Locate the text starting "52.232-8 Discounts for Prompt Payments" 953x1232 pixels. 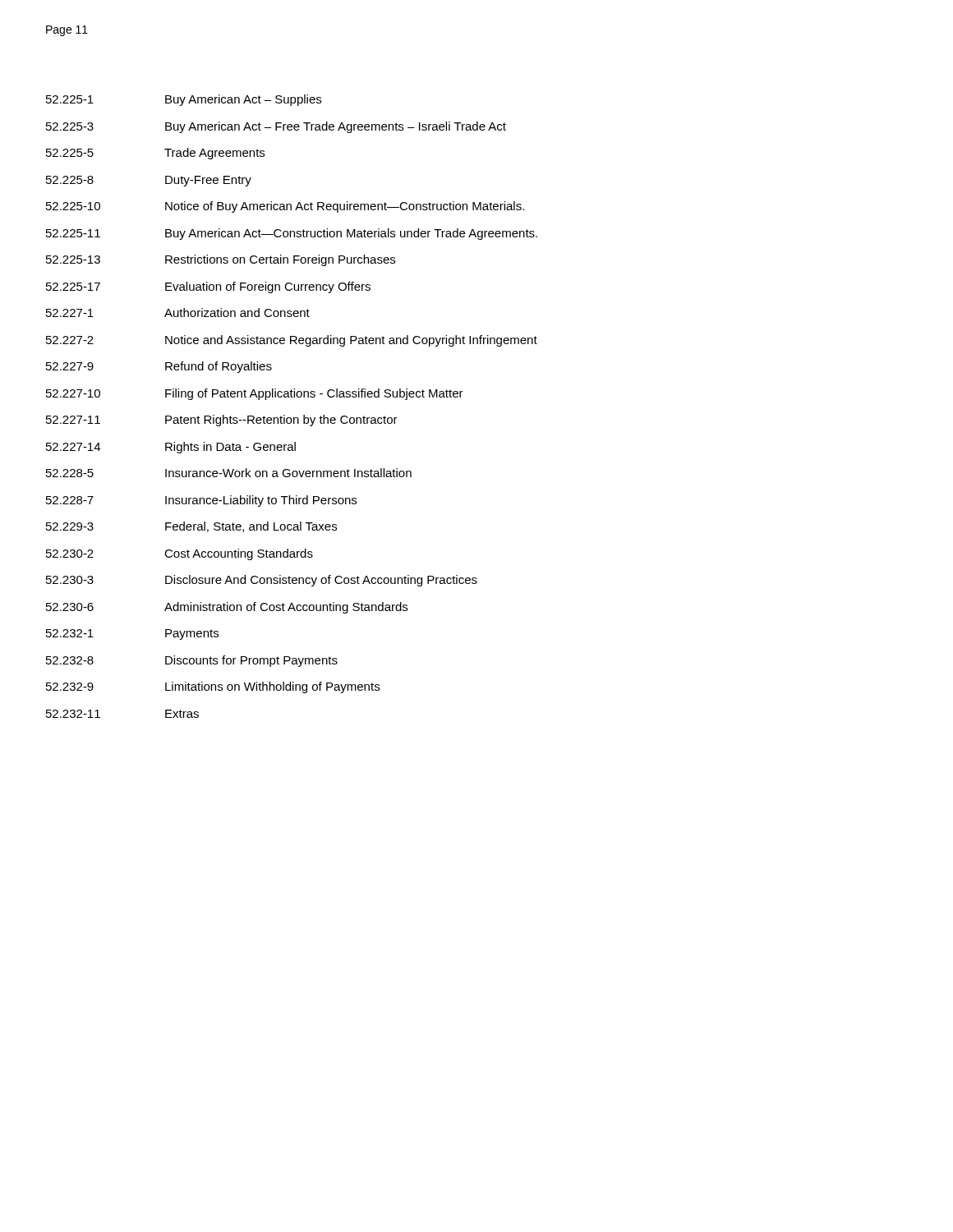pos(191,660)
